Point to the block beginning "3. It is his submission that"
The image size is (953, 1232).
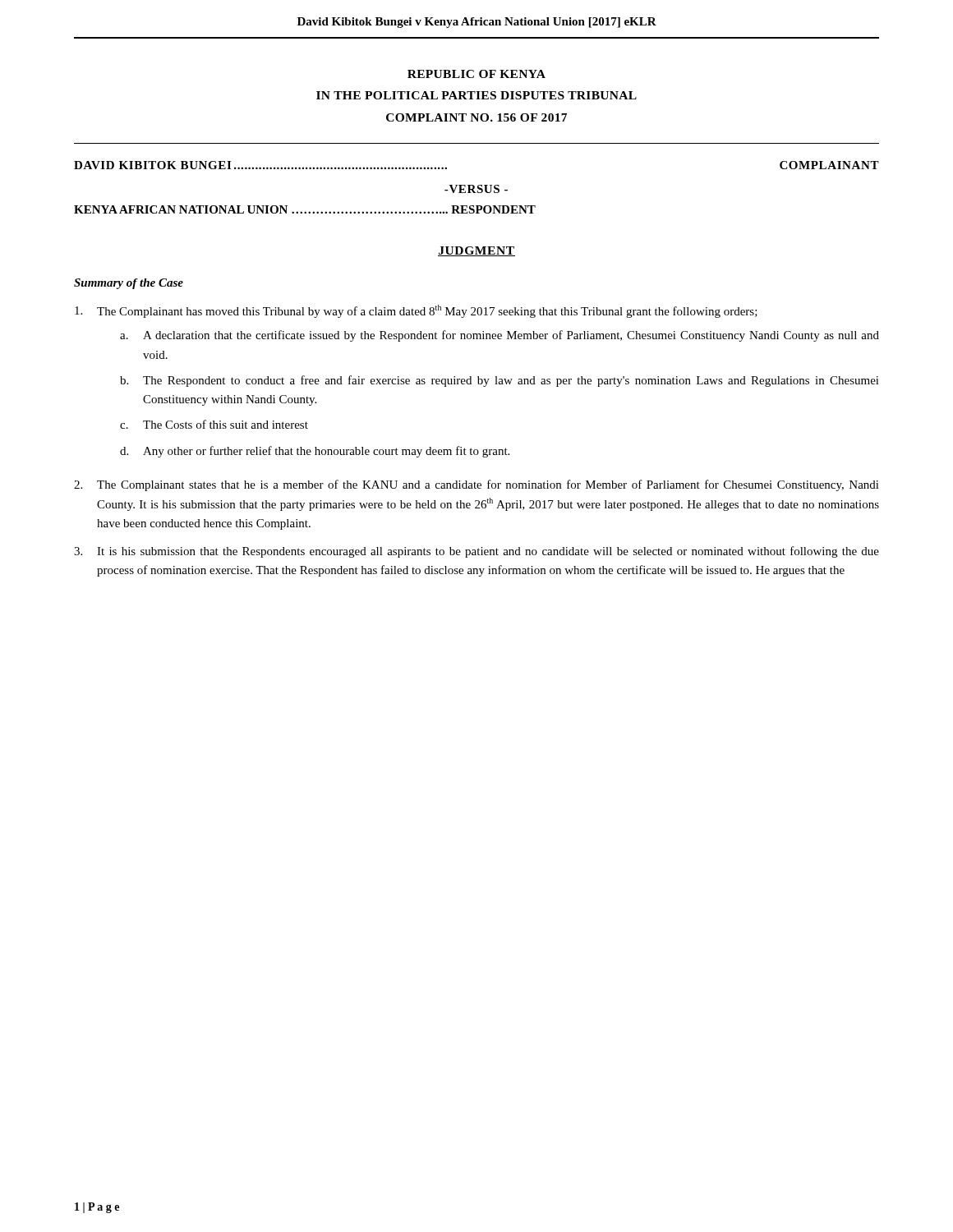point(476,561)
